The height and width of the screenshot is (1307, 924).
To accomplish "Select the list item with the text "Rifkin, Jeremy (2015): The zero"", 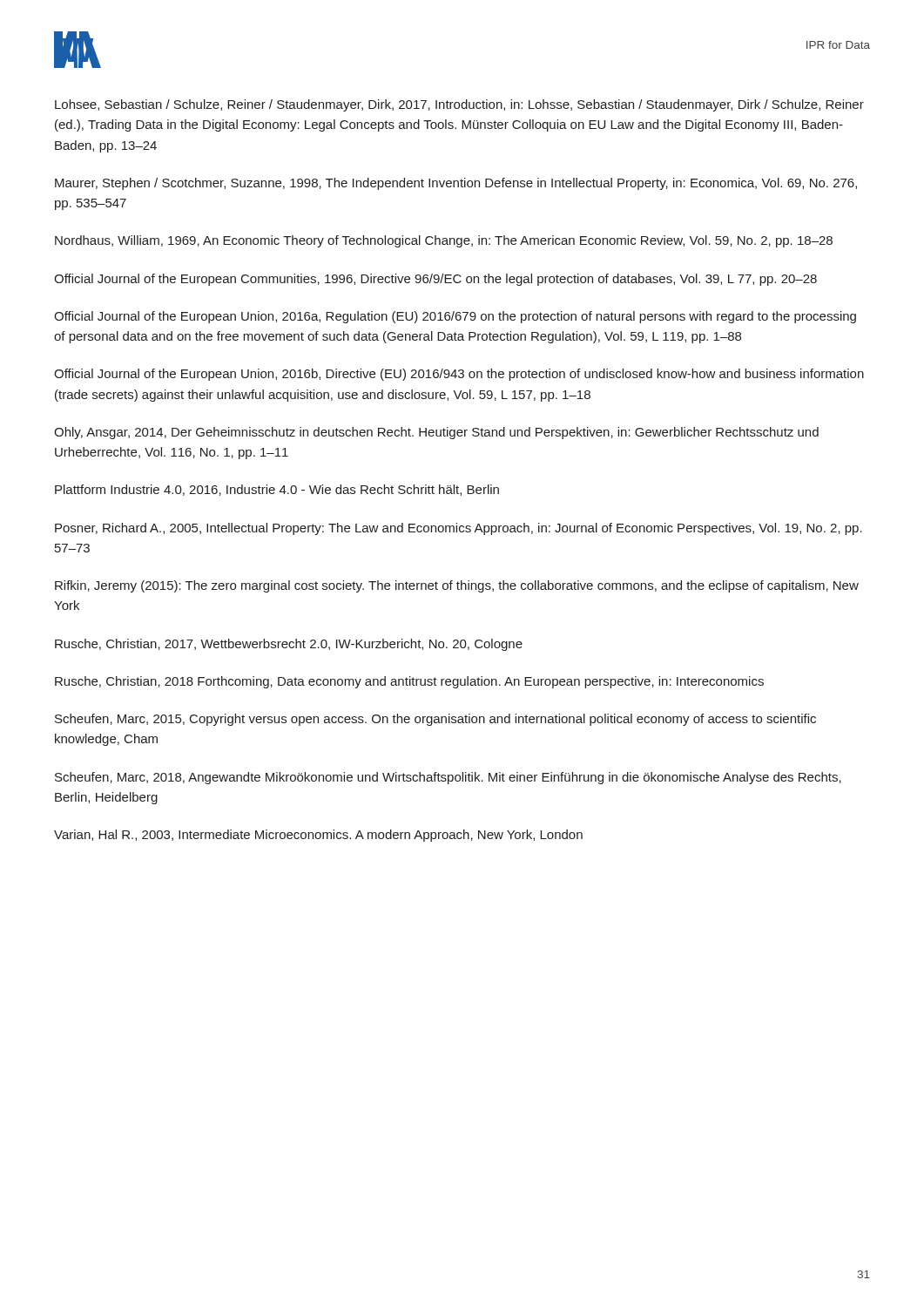I will point(456,595).
